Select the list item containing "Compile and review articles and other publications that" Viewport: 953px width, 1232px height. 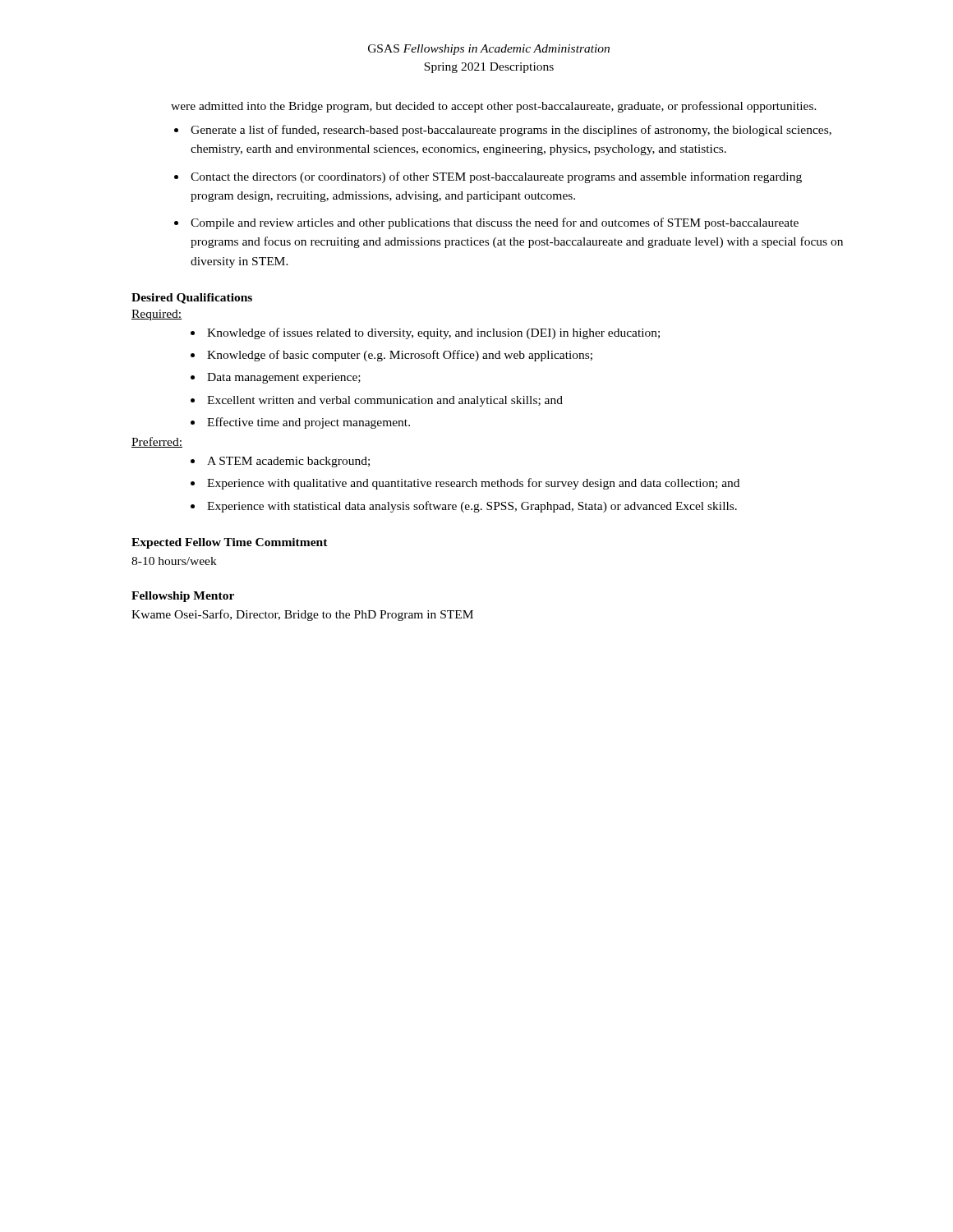517,241
